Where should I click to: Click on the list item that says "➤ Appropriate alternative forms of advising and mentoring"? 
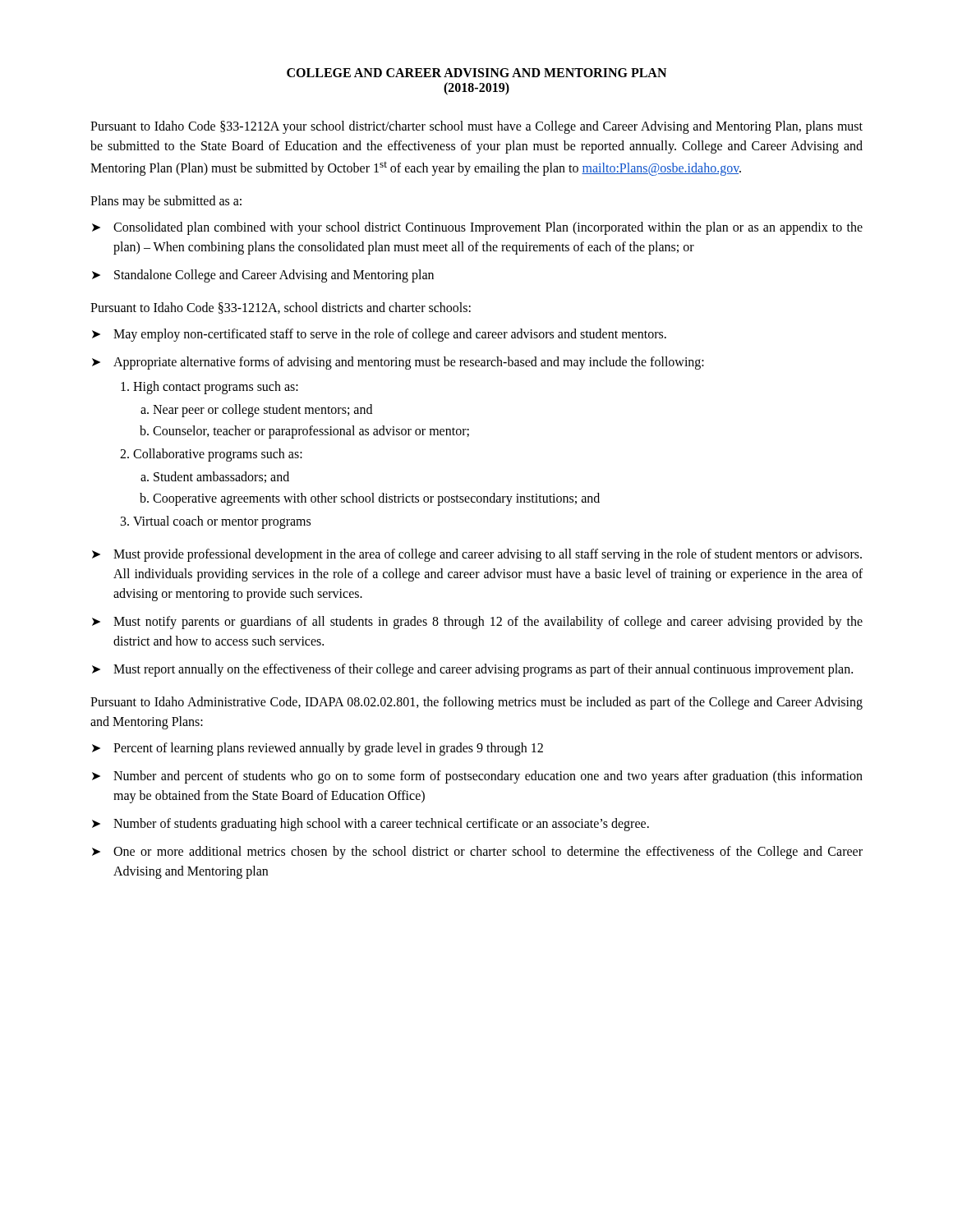(398, 363)
